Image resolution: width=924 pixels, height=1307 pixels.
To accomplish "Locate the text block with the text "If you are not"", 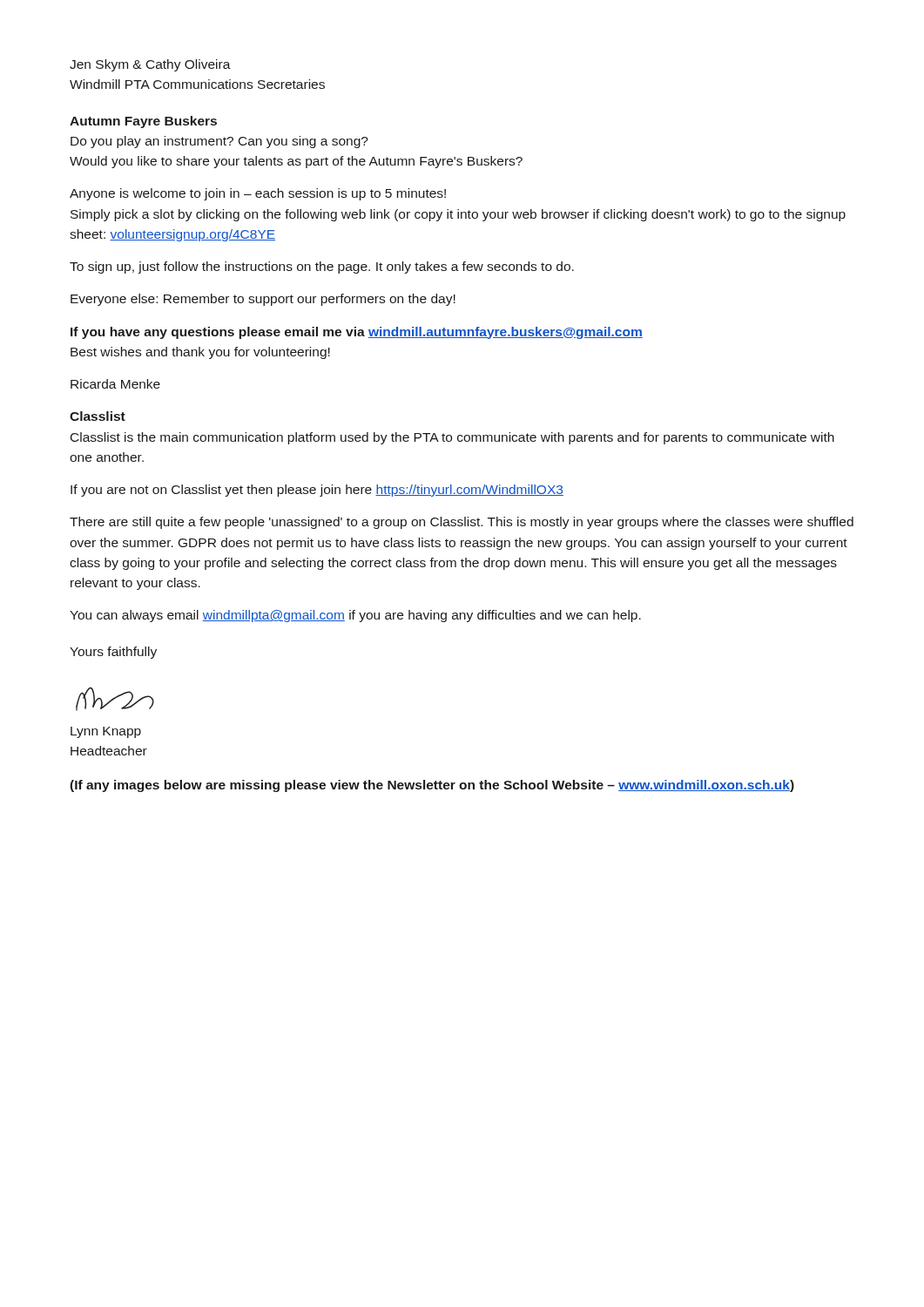I will 462,489.
